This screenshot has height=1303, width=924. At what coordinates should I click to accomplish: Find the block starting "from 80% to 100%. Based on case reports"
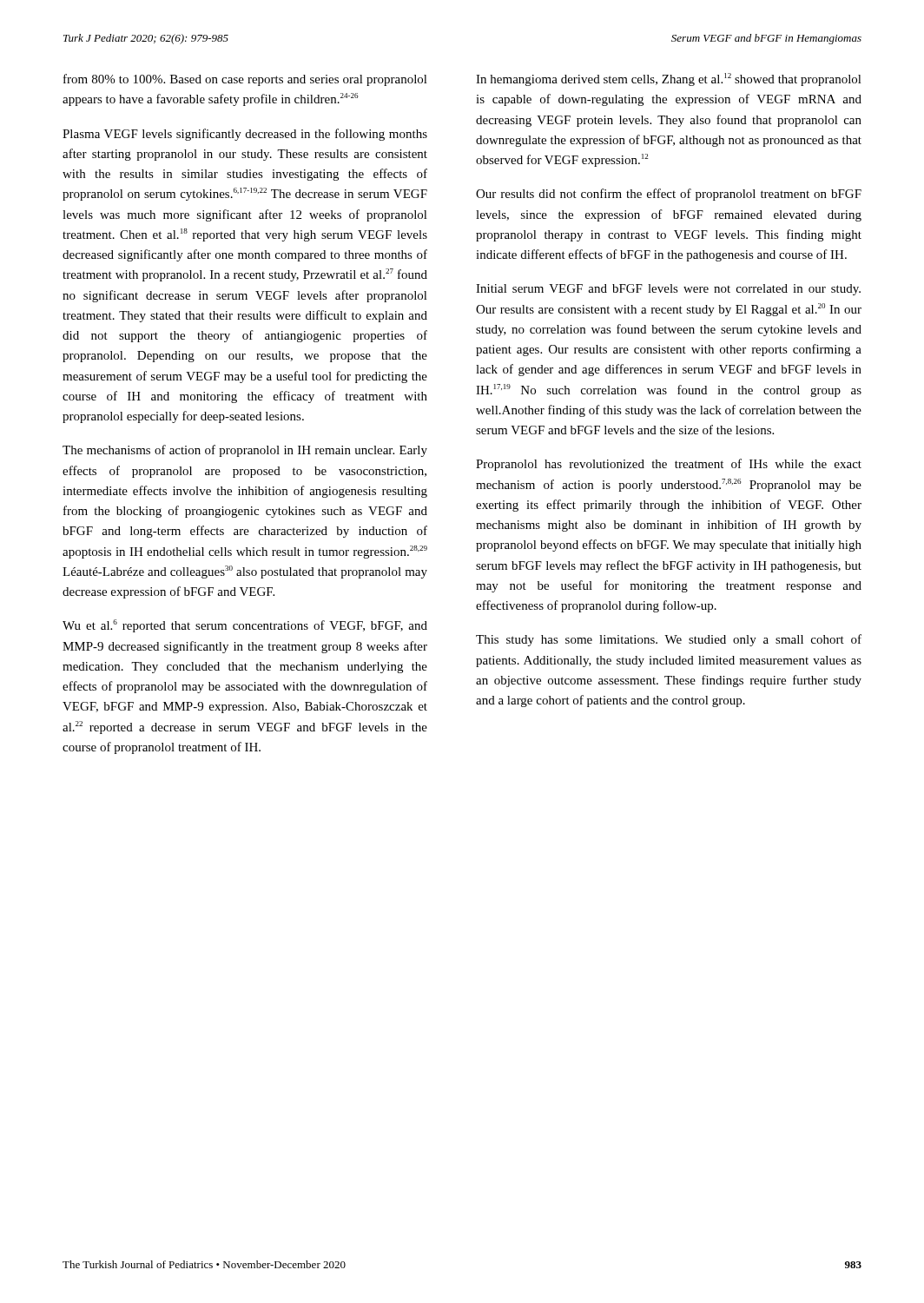[245, 89]
